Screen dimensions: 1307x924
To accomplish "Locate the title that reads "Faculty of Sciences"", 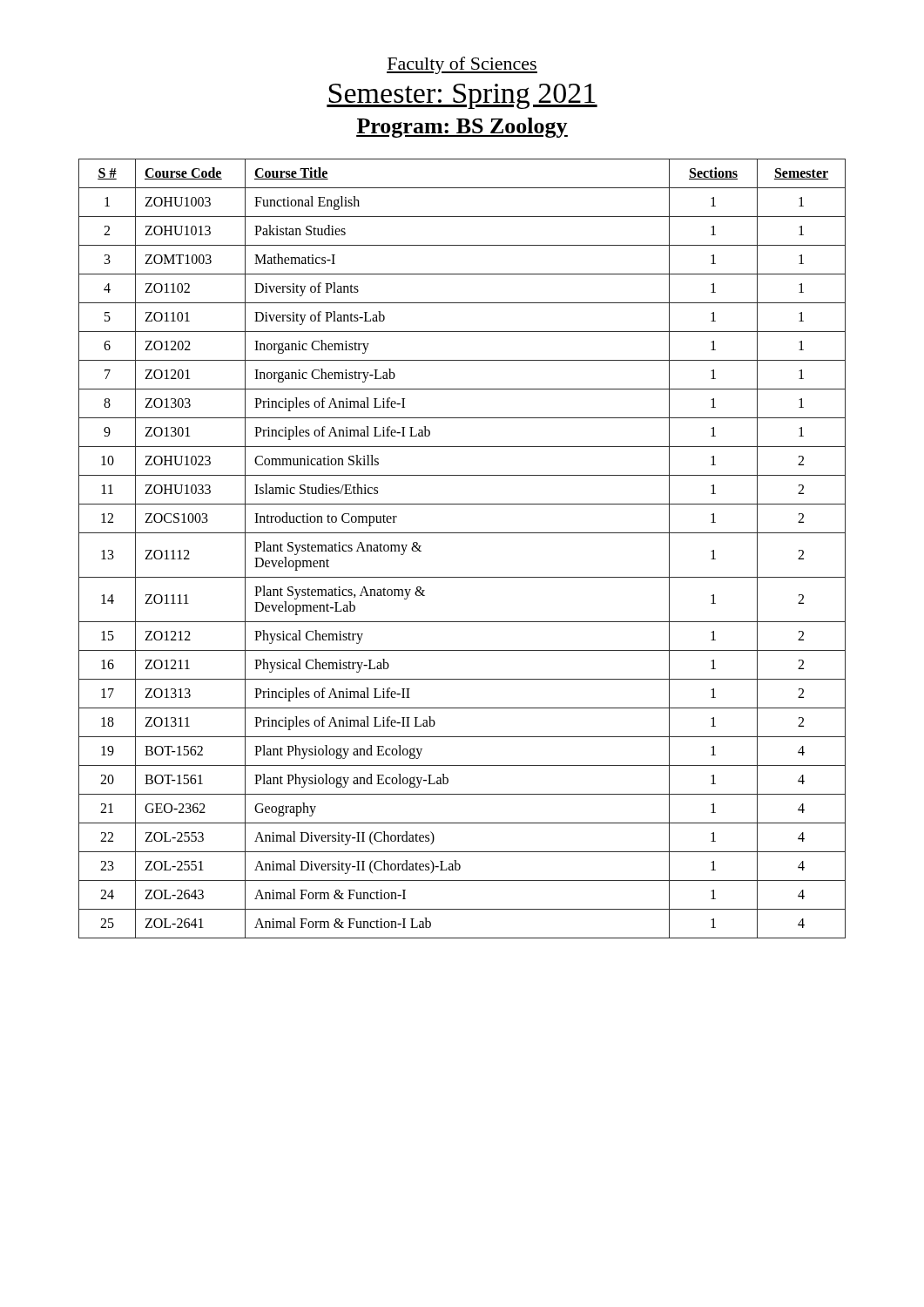I will [462, 96].
